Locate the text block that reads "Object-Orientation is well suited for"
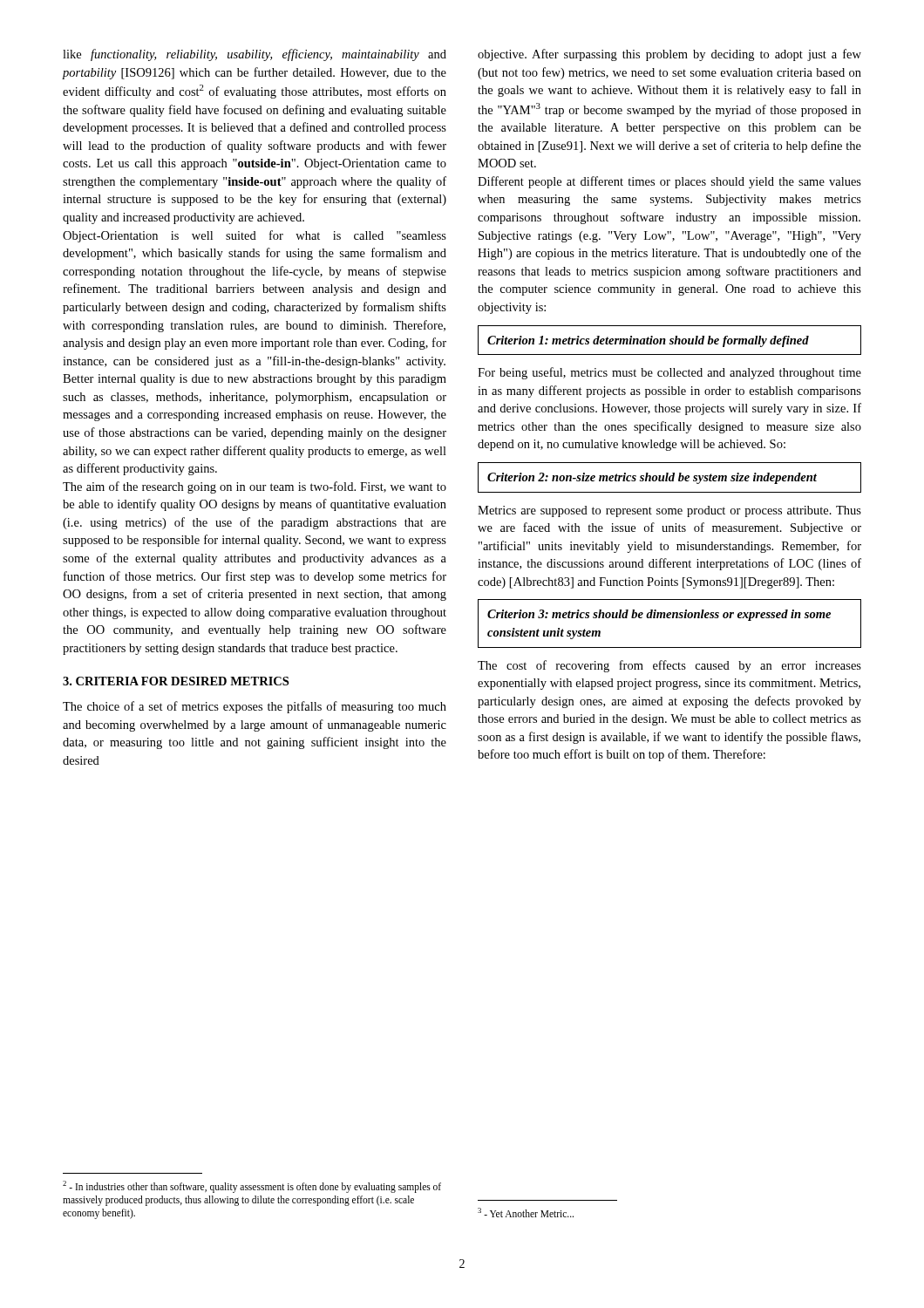The height and width of the screenshot is (1308, 924). 255,352
